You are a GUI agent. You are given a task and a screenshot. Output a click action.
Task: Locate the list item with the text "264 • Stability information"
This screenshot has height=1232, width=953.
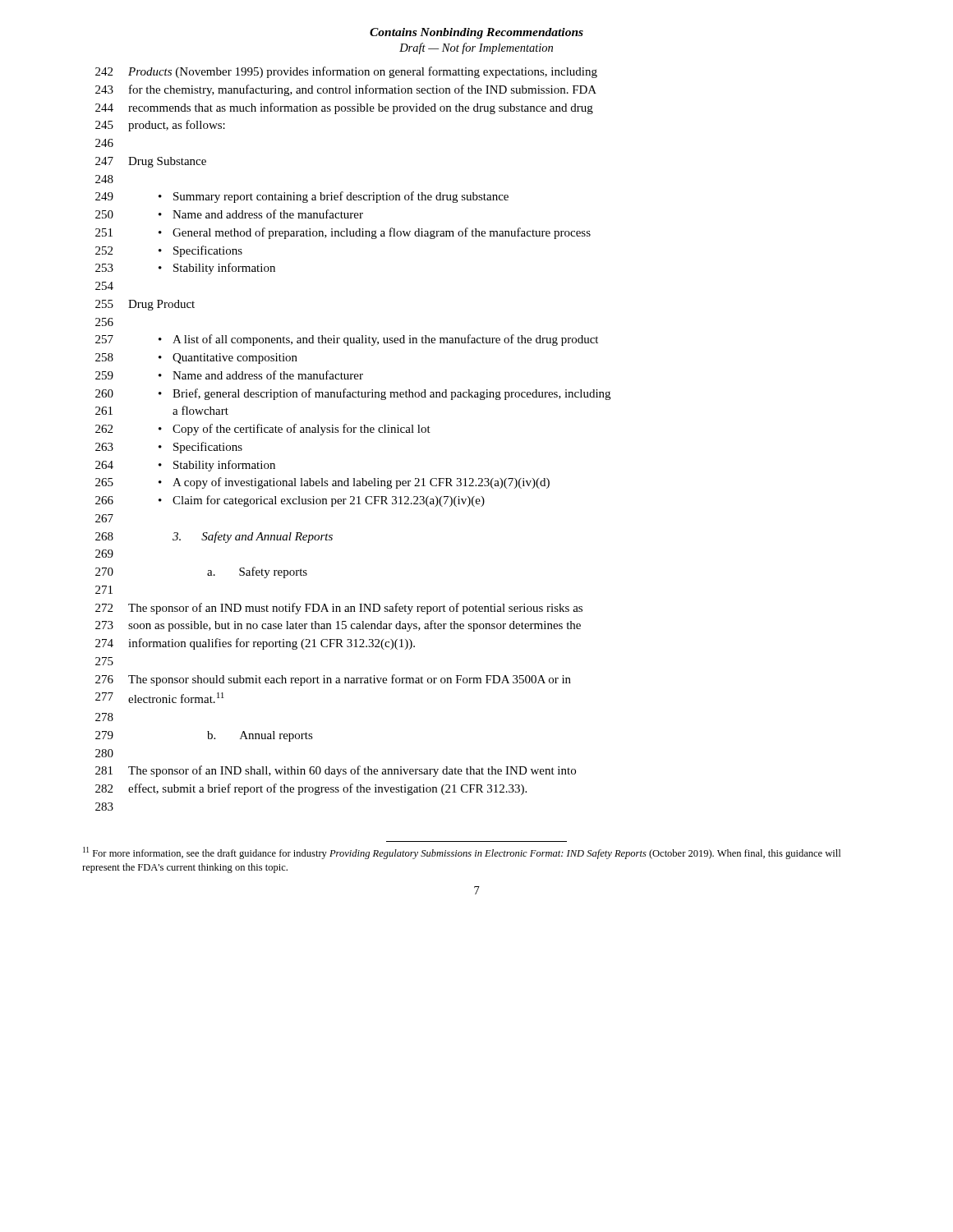(185, 466)
